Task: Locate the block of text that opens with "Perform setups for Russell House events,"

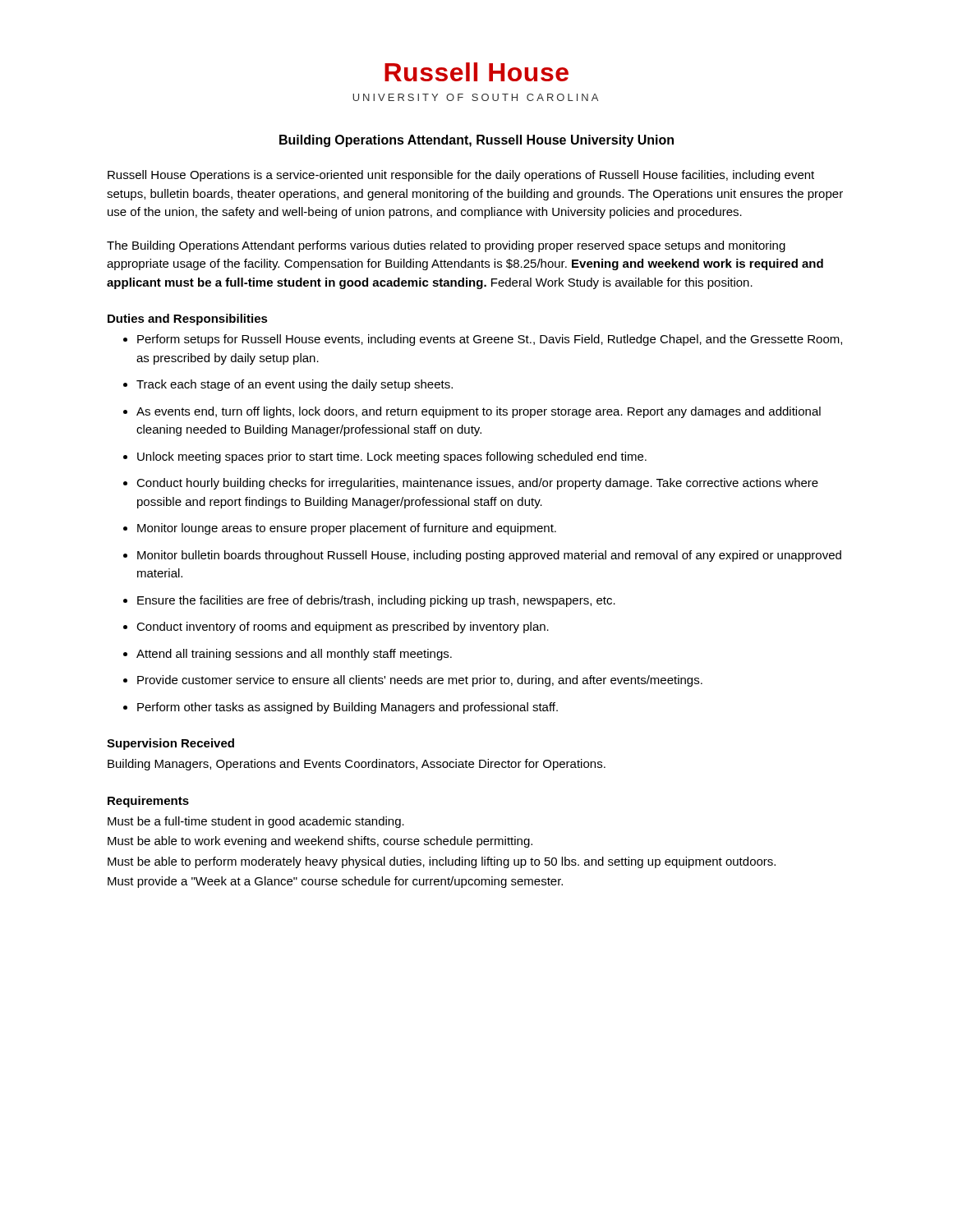Action: tap(476, 349)
